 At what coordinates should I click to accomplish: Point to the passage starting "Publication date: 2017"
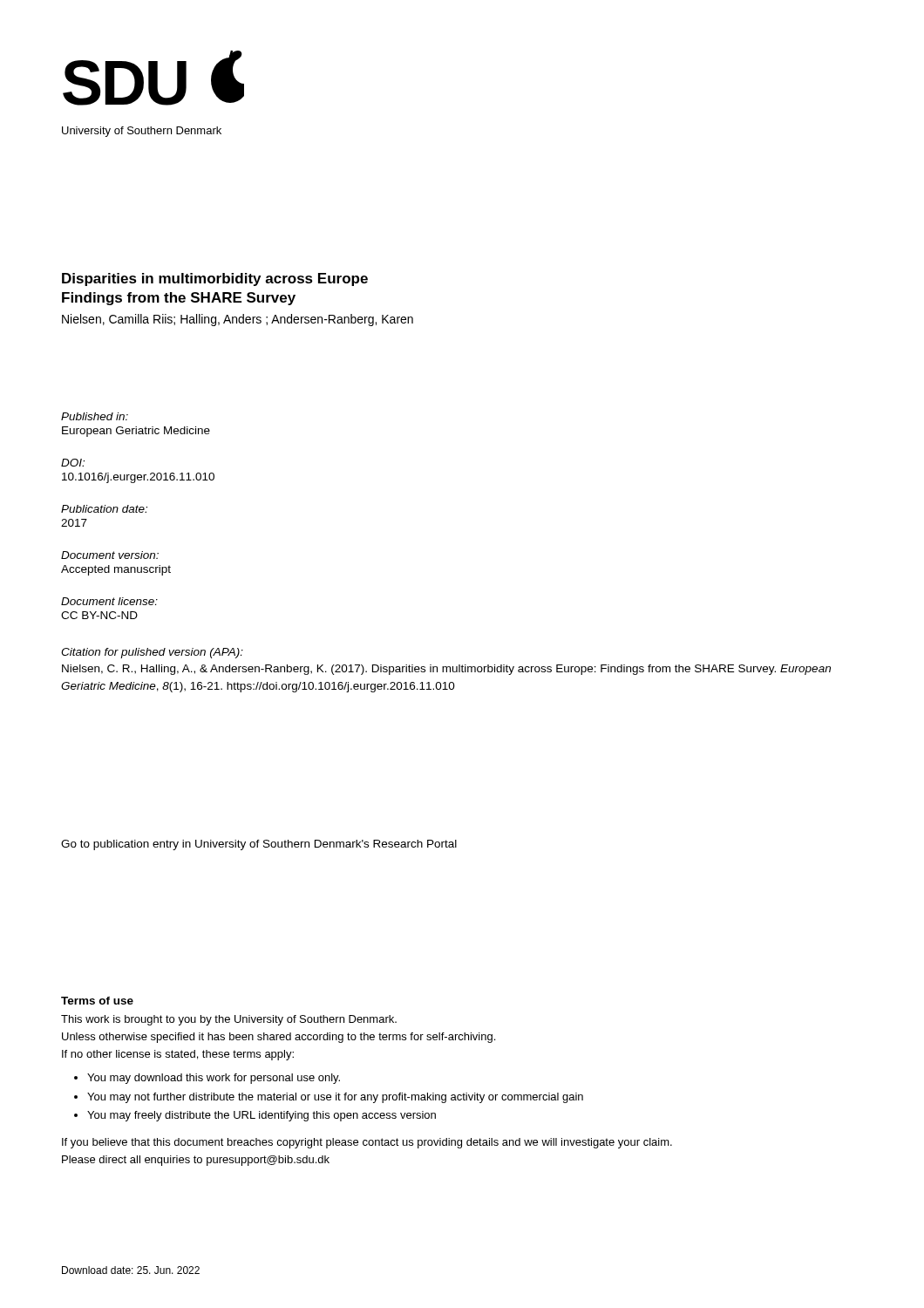[x=138, y=516]
